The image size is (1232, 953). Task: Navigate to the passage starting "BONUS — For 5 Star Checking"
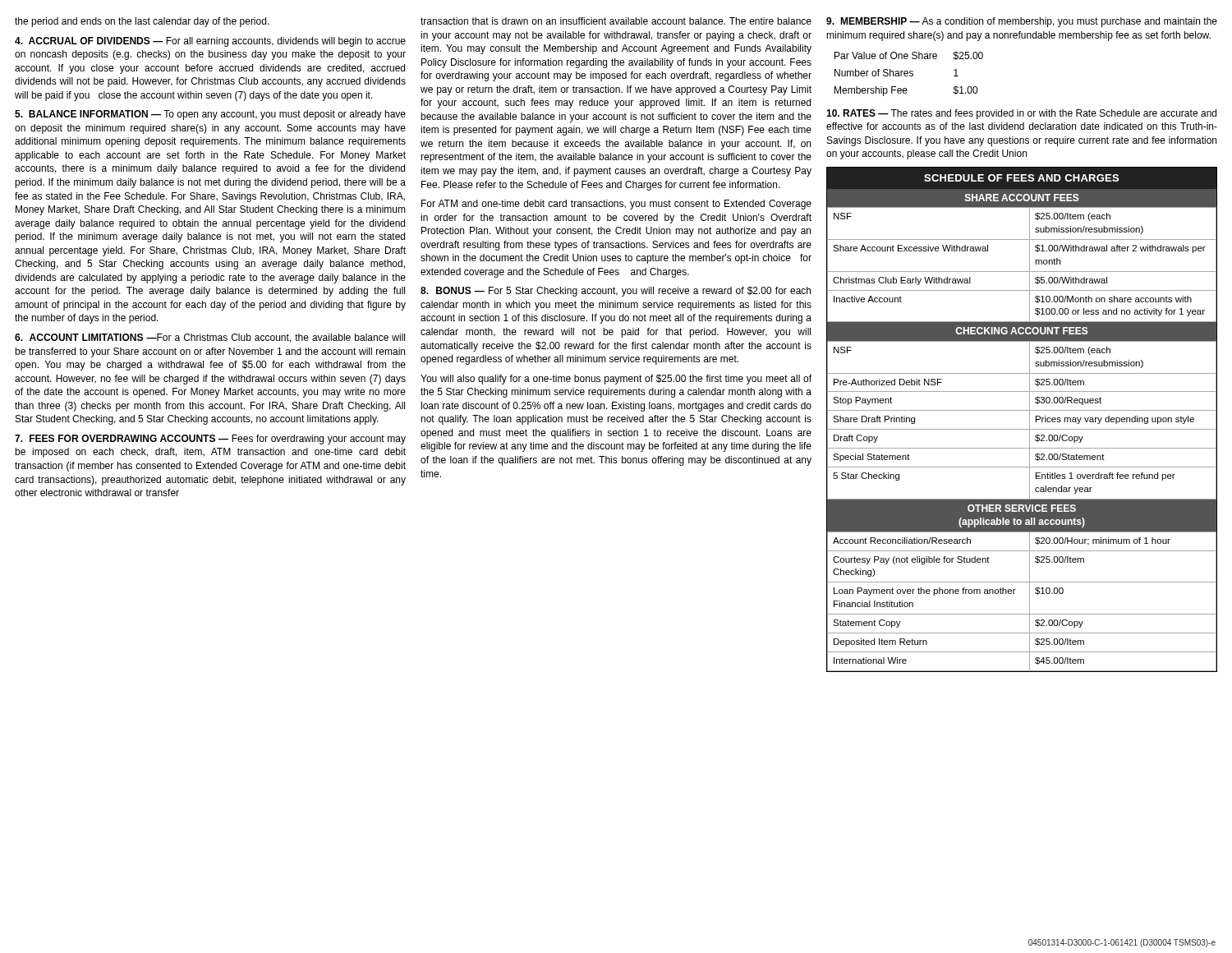pyautogui.click(x=616, y=325)
